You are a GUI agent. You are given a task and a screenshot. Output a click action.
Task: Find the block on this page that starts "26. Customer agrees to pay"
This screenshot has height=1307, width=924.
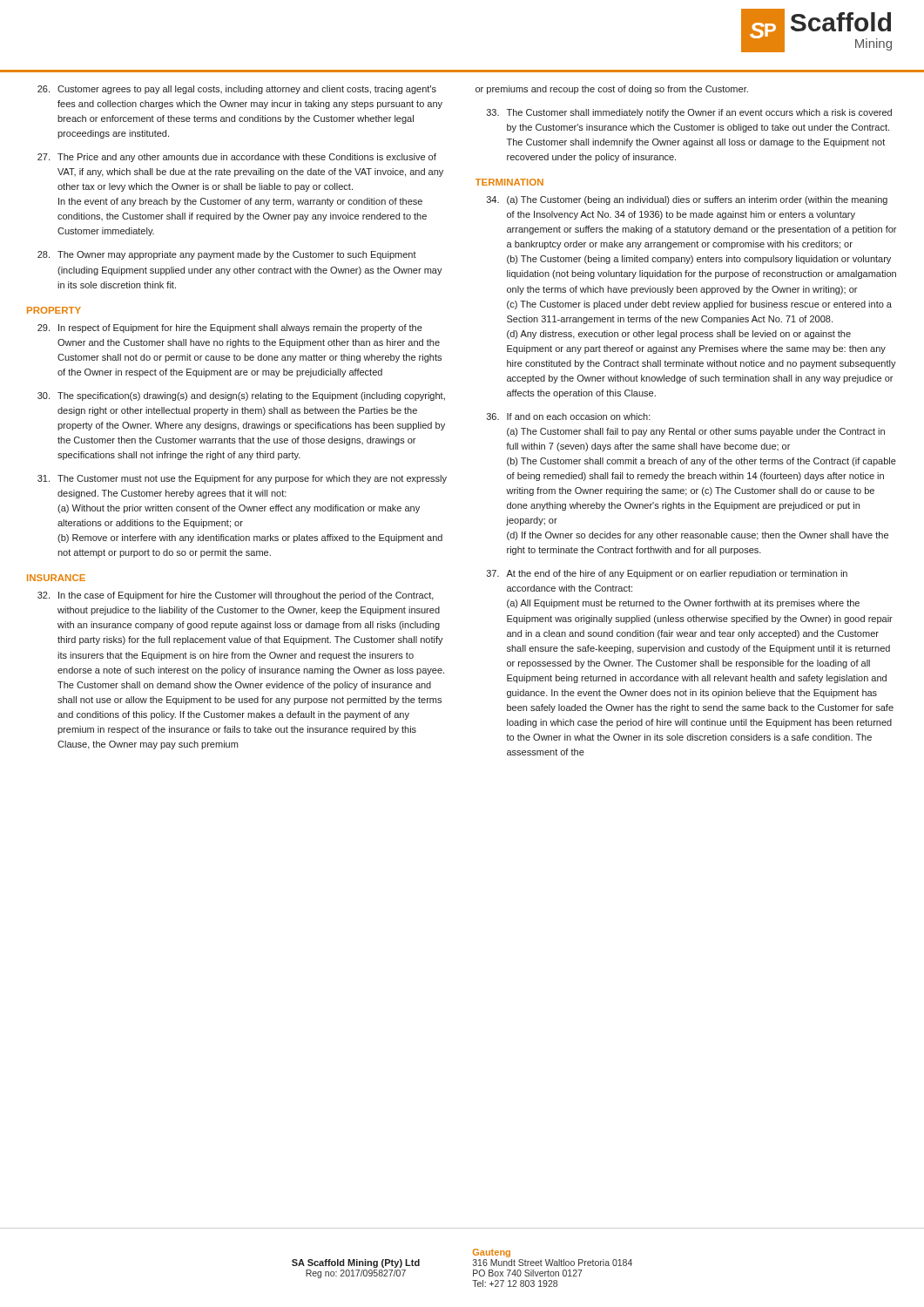pyautogui.click(x=238, y=112)
